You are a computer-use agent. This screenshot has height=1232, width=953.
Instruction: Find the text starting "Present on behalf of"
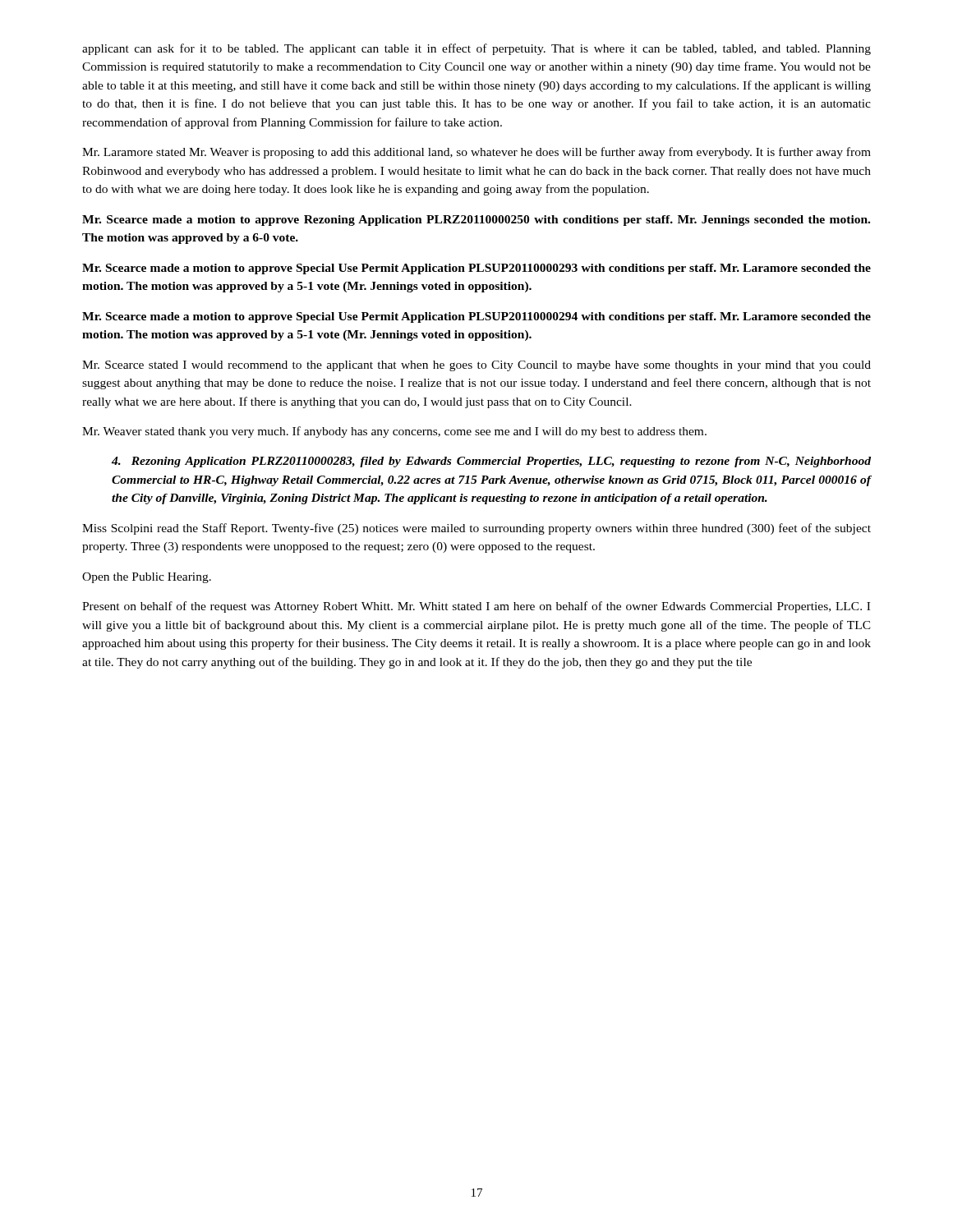[476, 634]
